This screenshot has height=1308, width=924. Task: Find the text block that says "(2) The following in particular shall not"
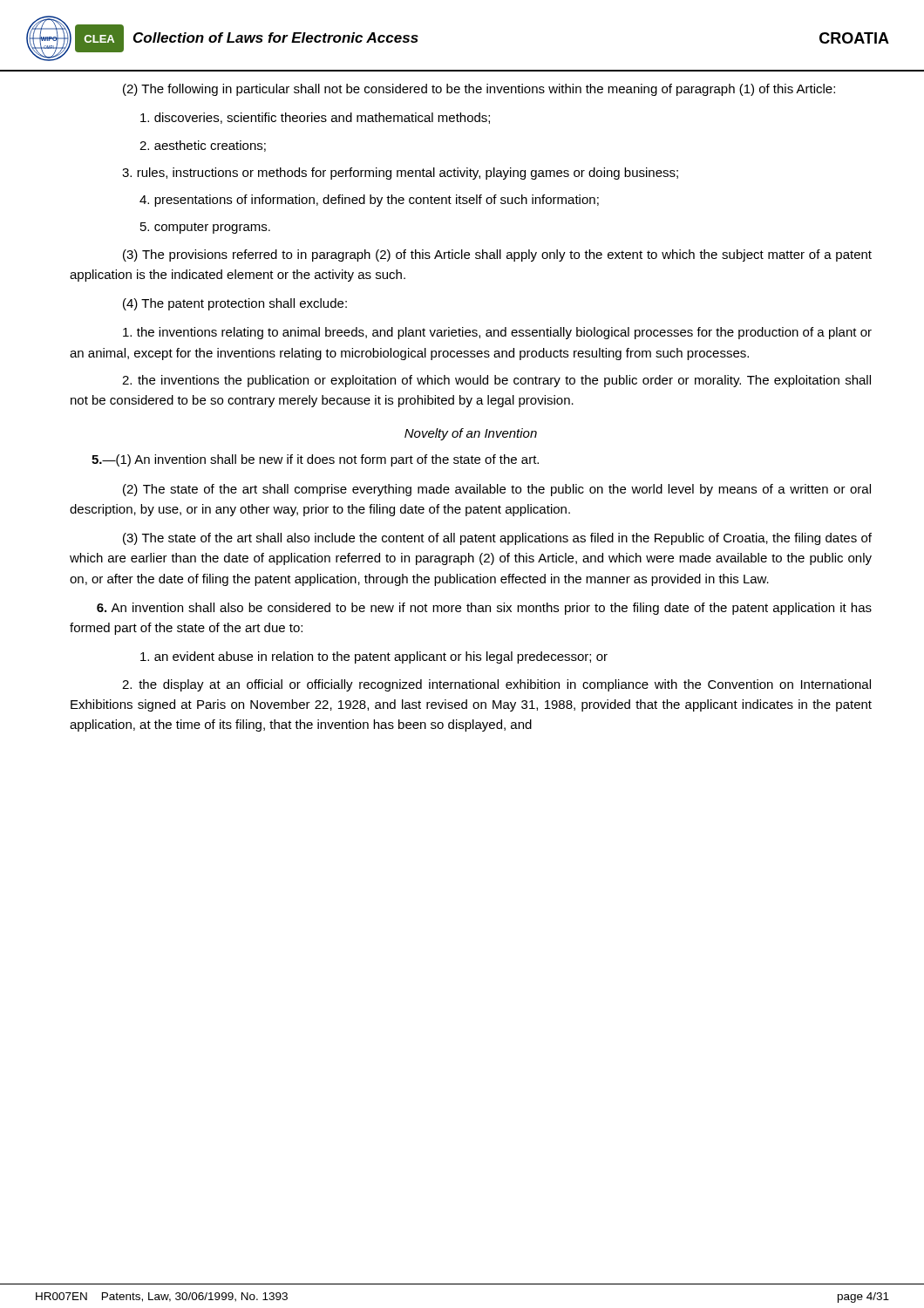click(x=479, y=88)
